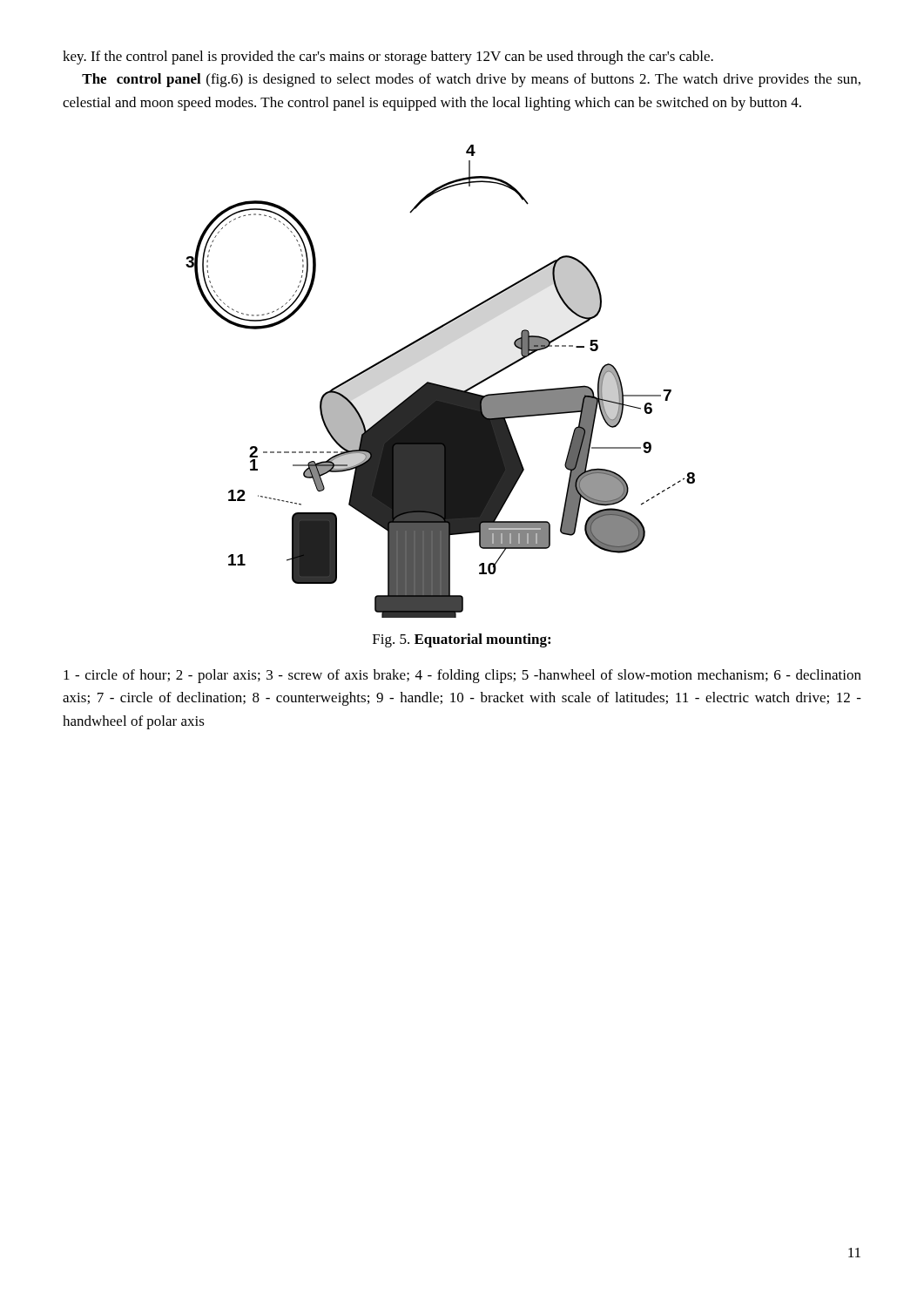Find the text block with the text "key. If the"
This screenshot has width=924, height=1307.
click(x=462, y=79)
